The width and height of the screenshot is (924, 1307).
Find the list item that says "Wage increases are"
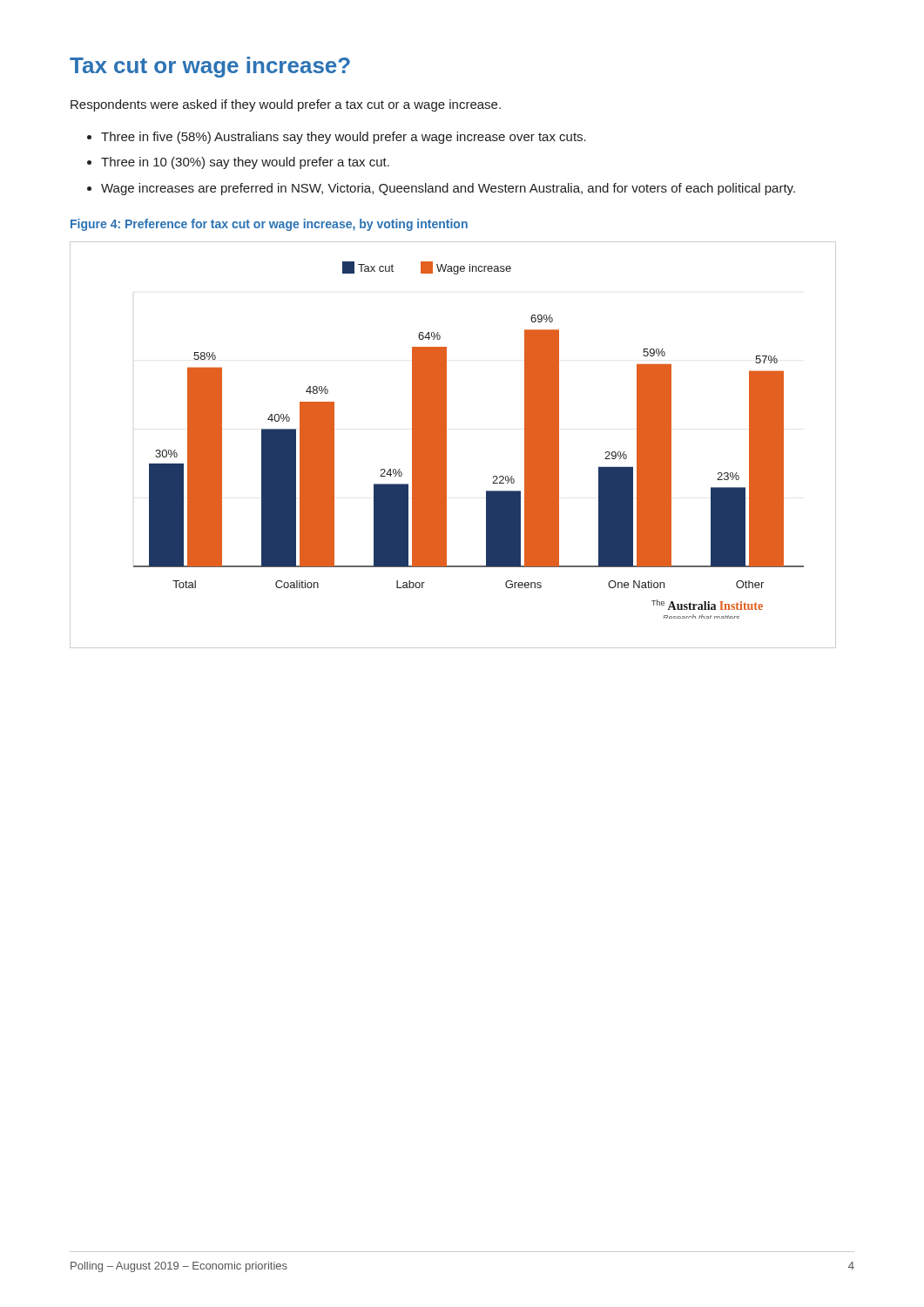pyautogui.click(x=449, y=187)
